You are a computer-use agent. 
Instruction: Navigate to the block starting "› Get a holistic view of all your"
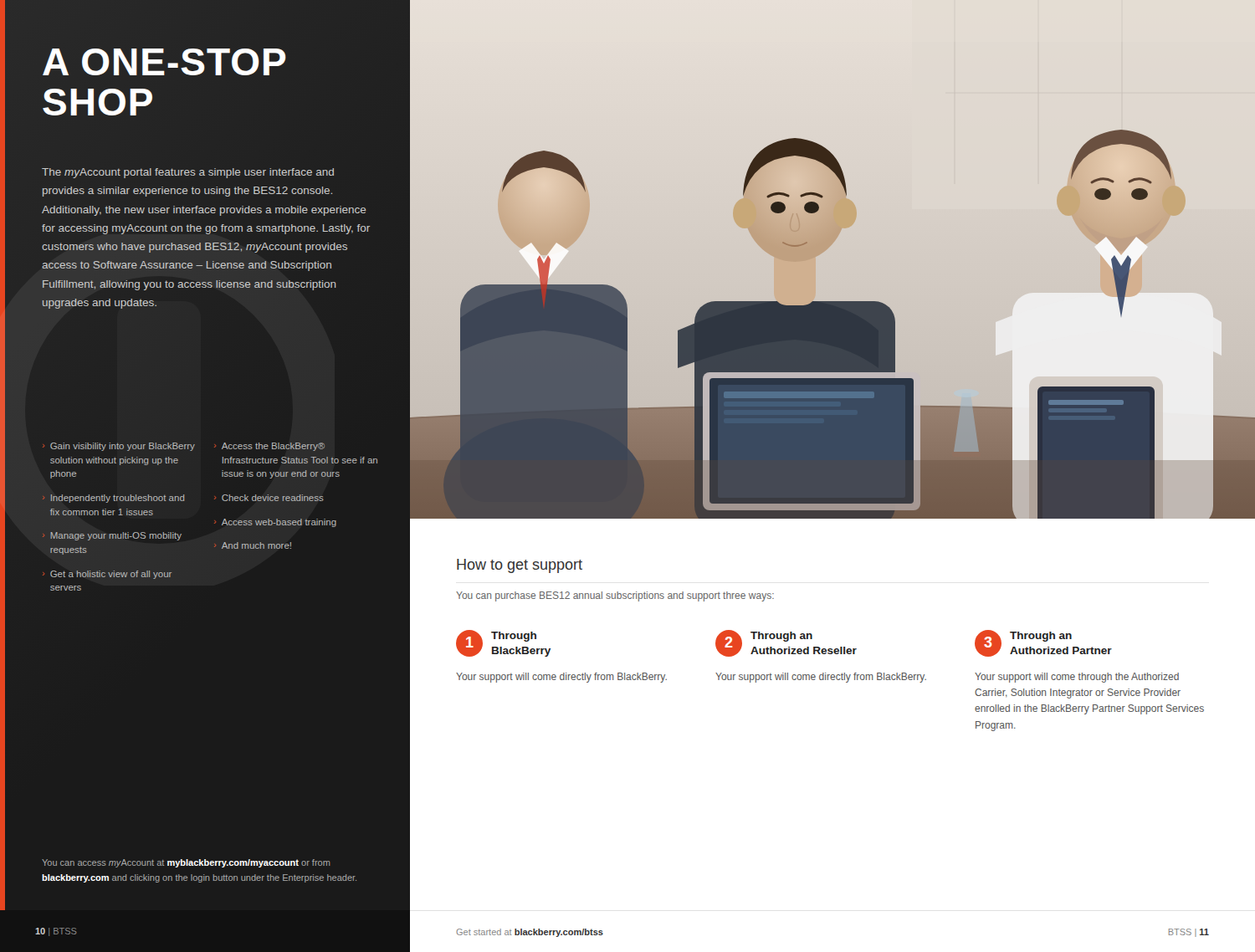click(x=119, y=581)
